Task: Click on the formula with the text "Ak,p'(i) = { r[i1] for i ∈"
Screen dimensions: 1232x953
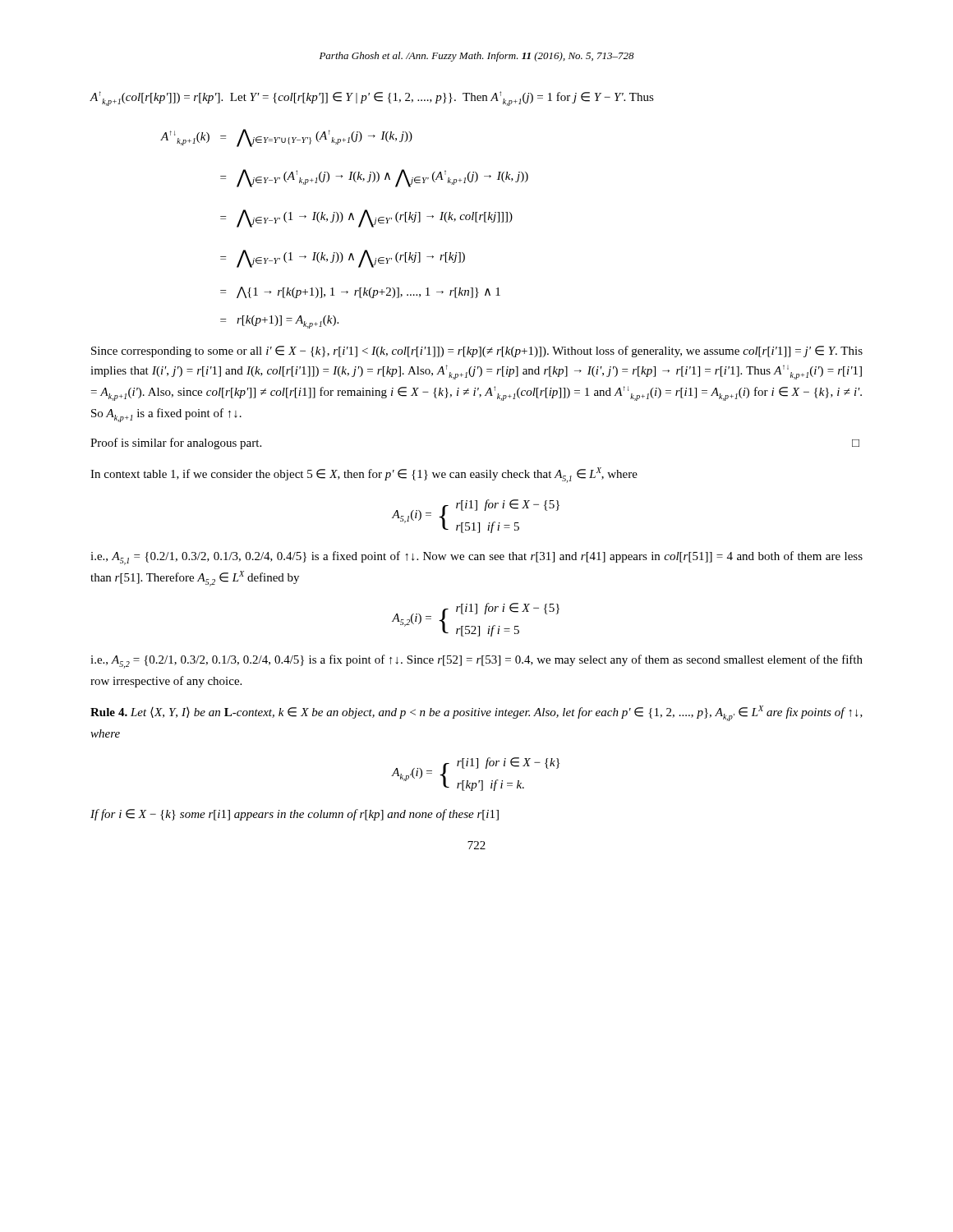Action: tap(476, 774)
